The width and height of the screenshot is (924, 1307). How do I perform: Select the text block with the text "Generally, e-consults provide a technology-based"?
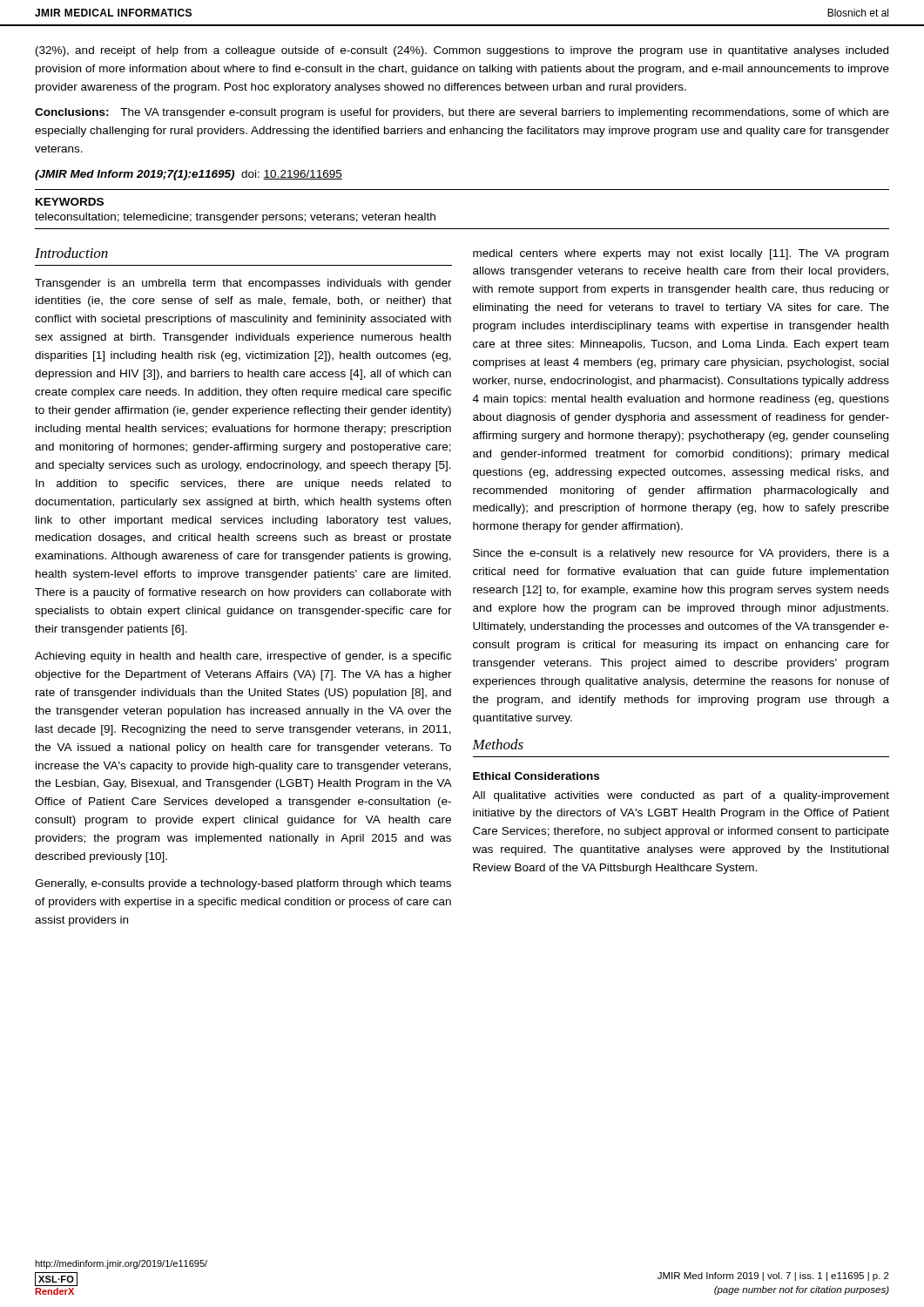tap(243, 901)
